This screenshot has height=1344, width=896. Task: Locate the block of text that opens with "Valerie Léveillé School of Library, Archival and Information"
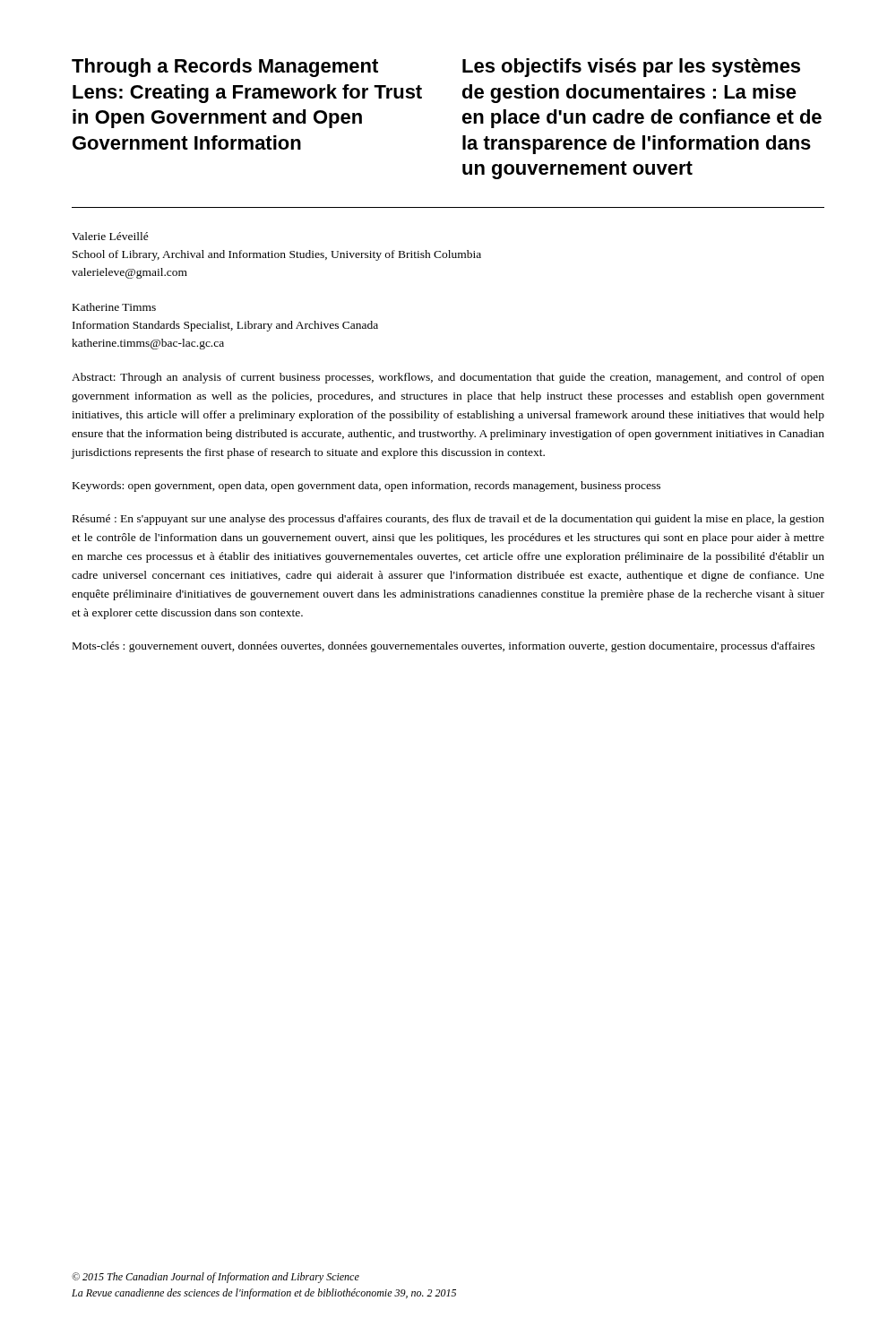coord(277,254)
